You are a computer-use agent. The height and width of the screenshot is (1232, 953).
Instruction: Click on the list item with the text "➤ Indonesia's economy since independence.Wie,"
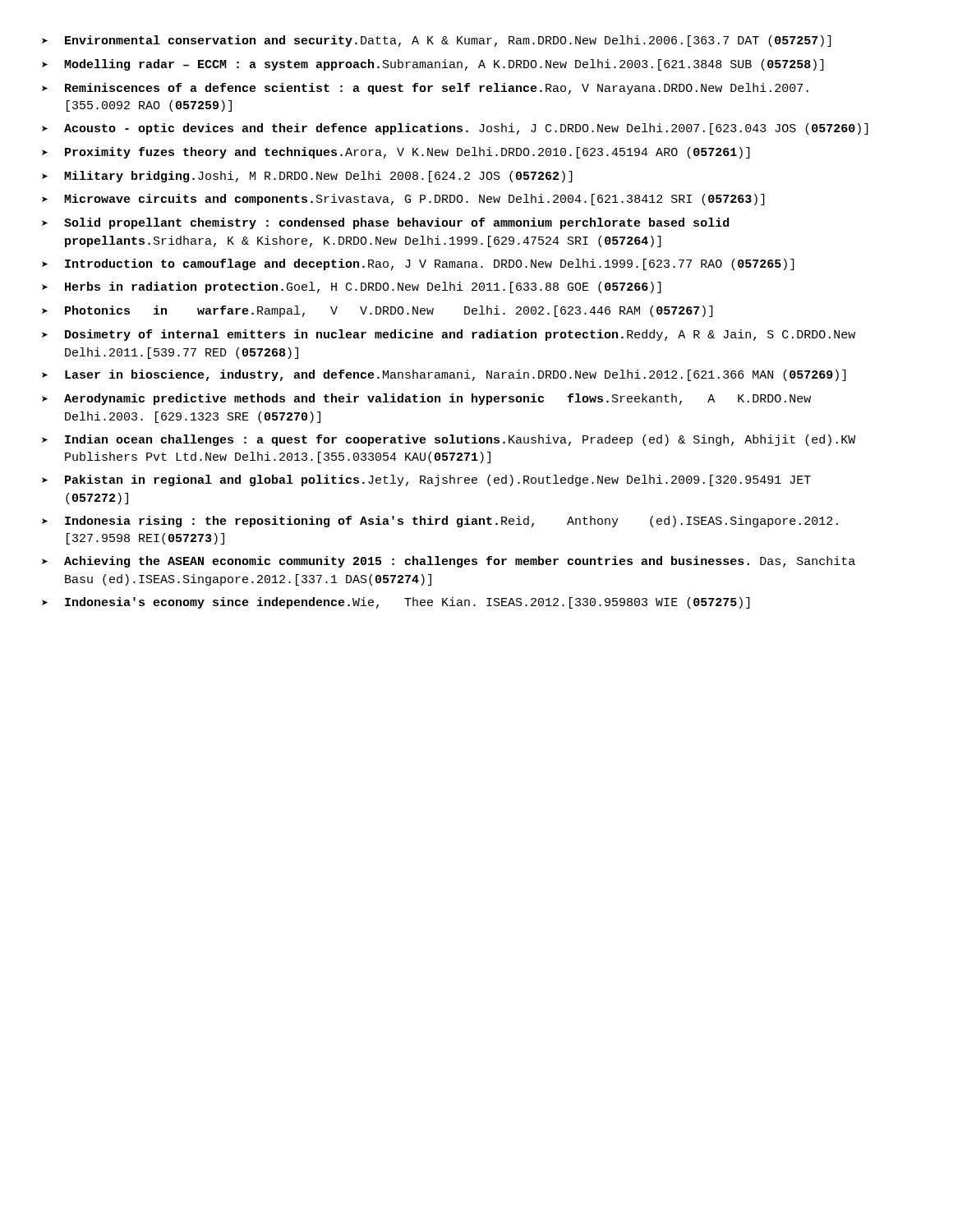click(456, 604)
